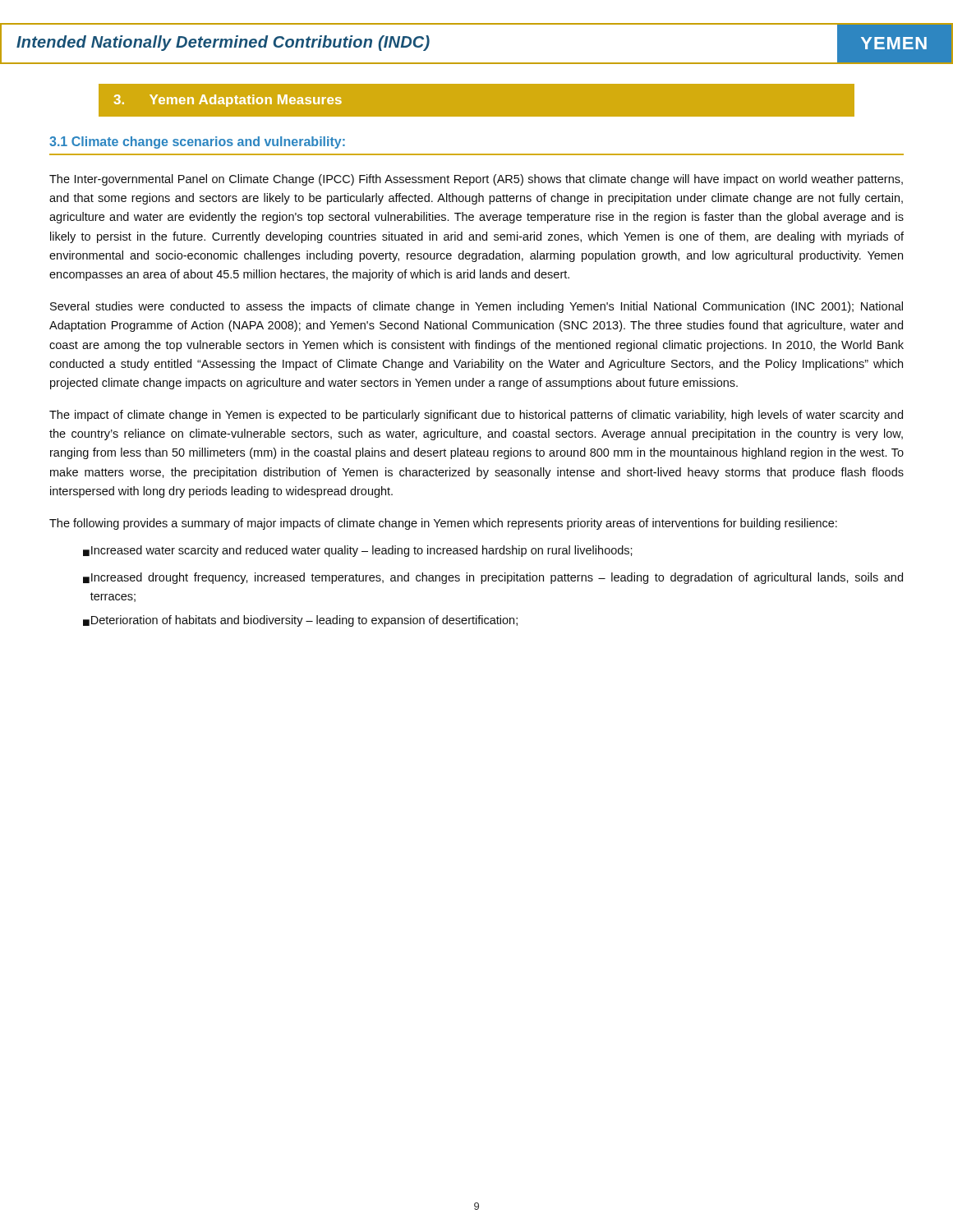This screenshot has height=1232, width=953.
Task: Click on the text block that reads "The impact of climate change in Yemen is"
Action: [476, 453]
